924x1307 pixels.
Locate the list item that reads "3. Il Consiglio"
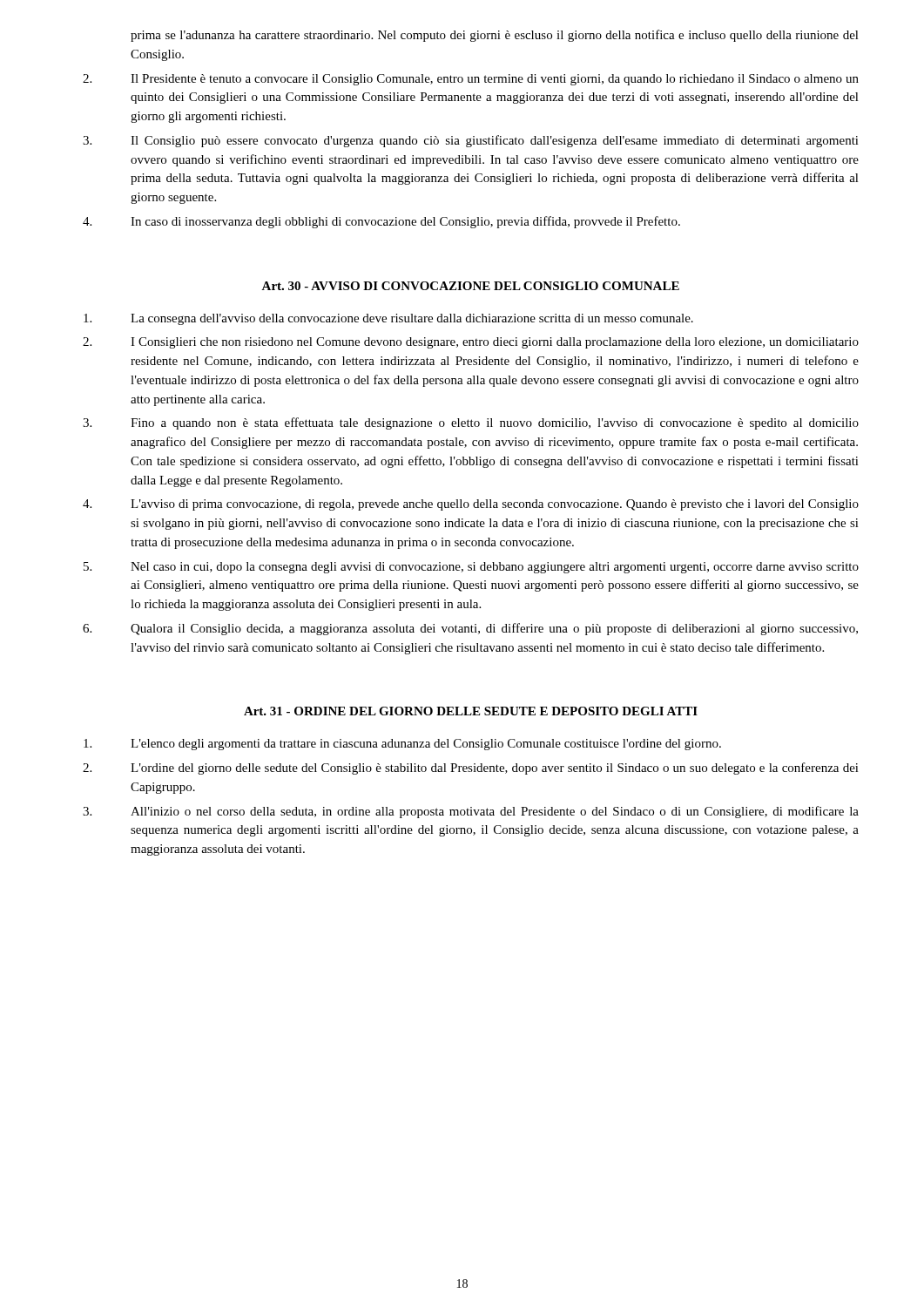[x=471, y=169]
